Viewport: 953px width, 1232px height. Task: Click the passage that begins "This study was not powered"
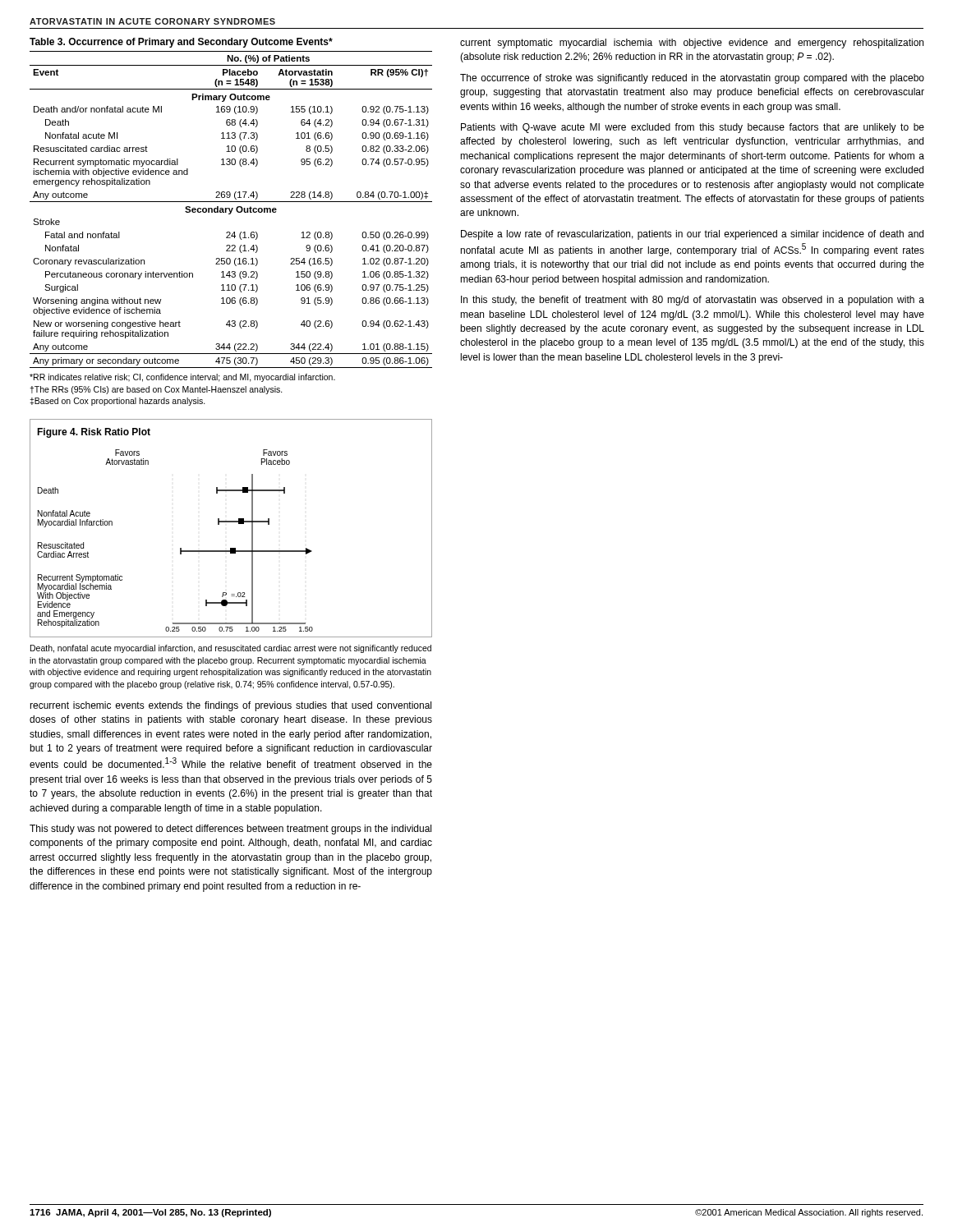pyautogui.click(x=231, y=857)
